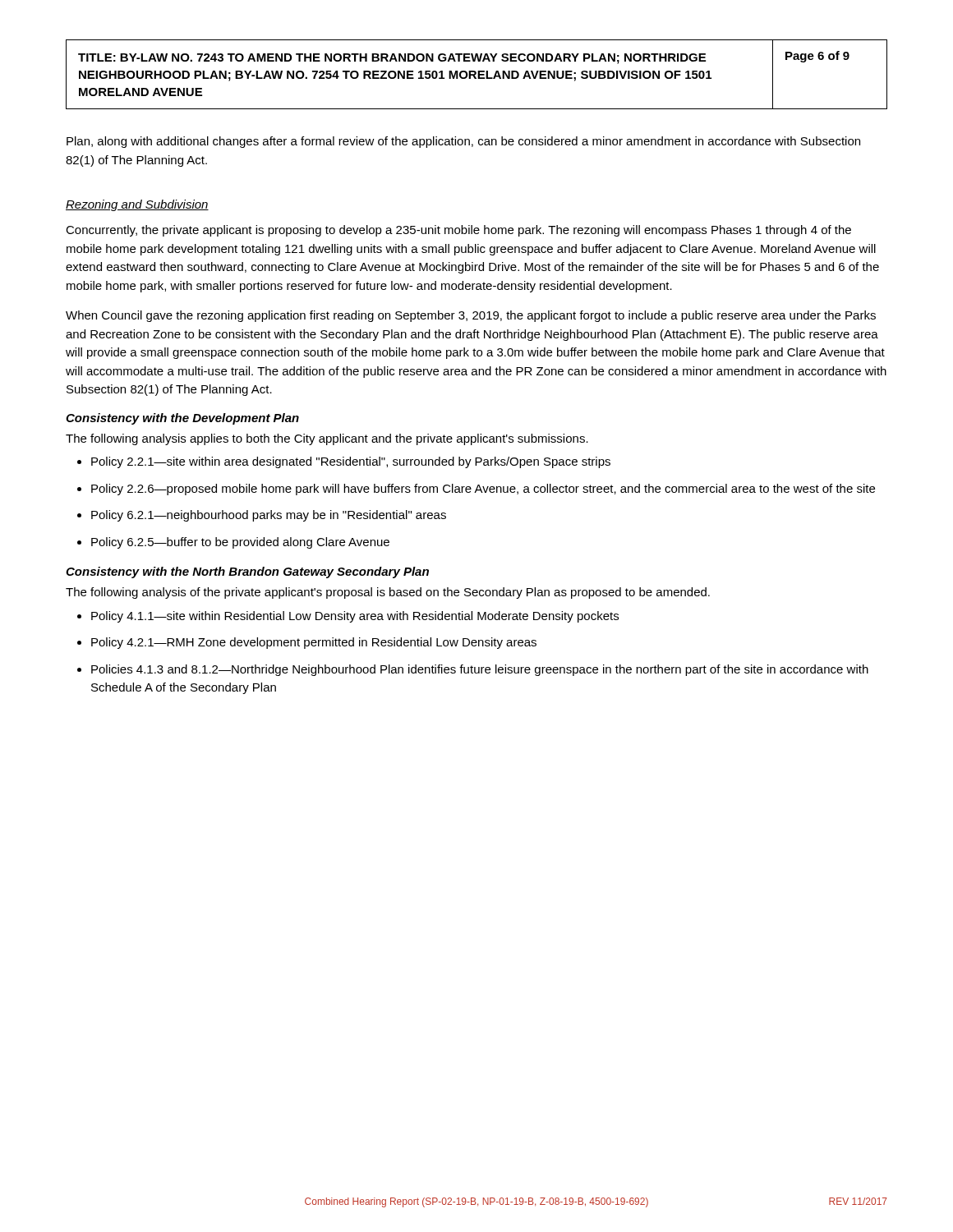The width and height of the screenshot is (953, 1232).
Task: Locate the text starting "Policy 6.2.1—neighbourhood parks may be in "Residential" areas"
Action: point(262,516)
